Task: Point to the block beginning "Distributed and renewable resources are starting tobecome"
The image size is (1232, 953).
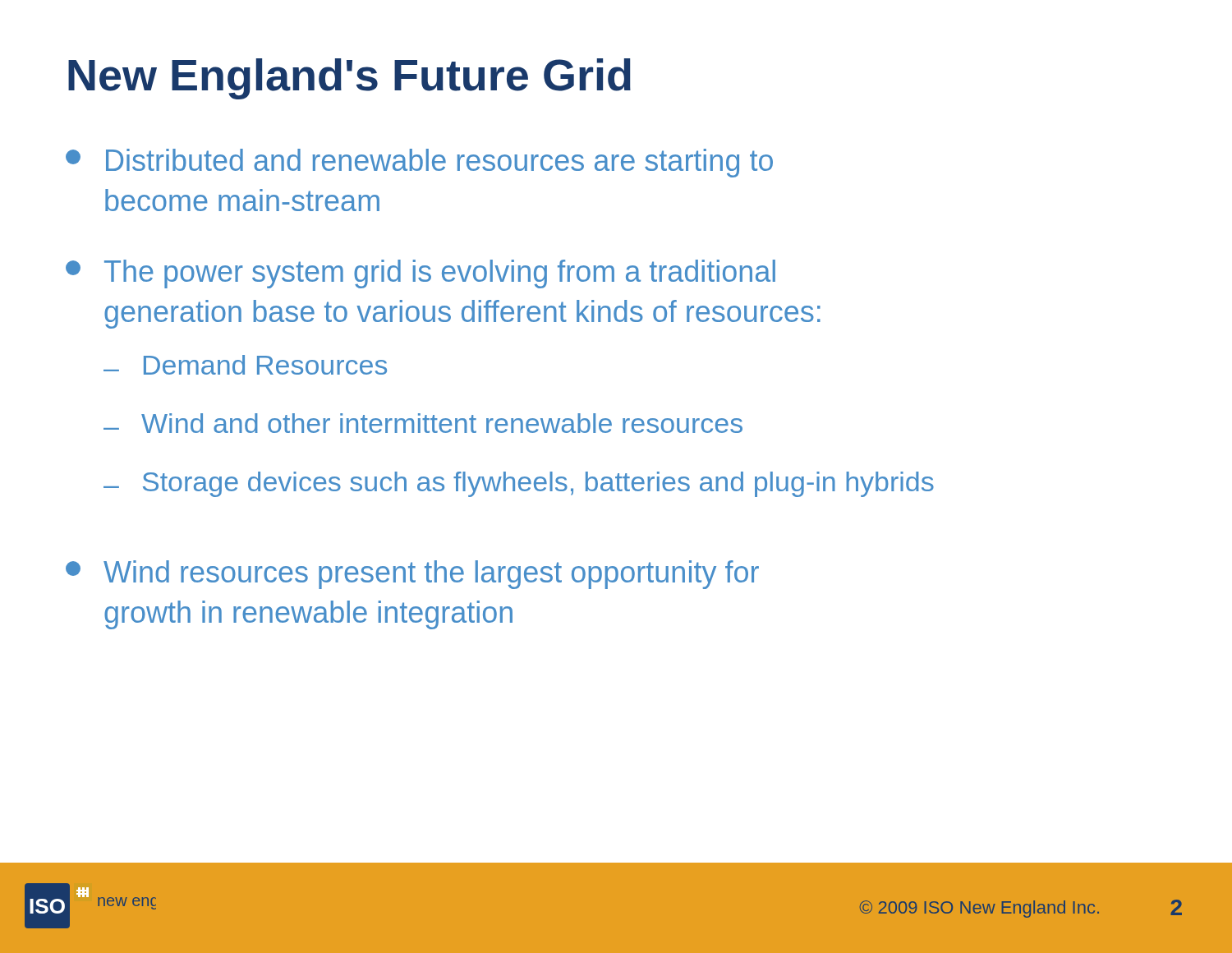Action: tap(420, 181)
